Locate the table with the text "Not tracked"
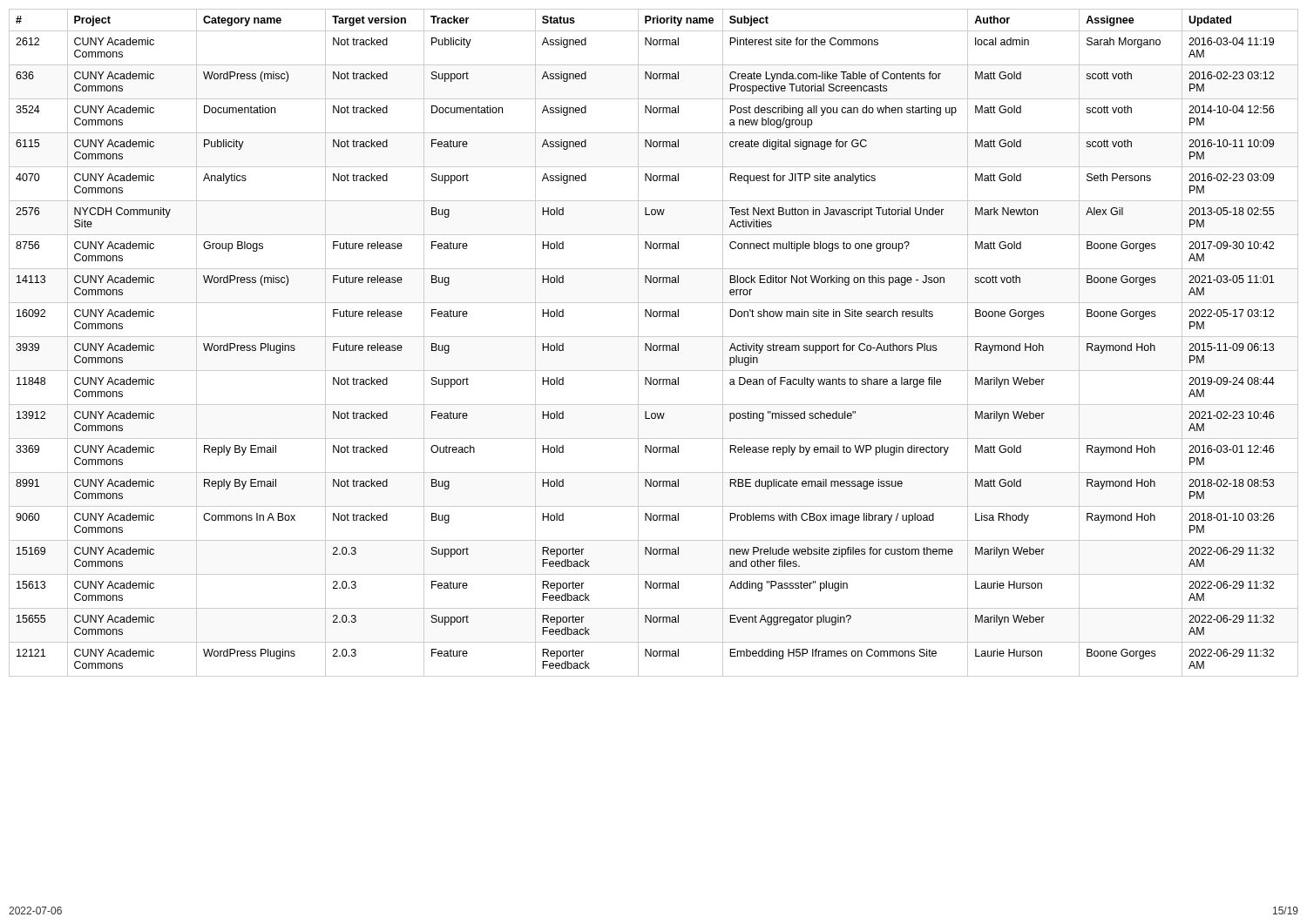 (654, 343)
